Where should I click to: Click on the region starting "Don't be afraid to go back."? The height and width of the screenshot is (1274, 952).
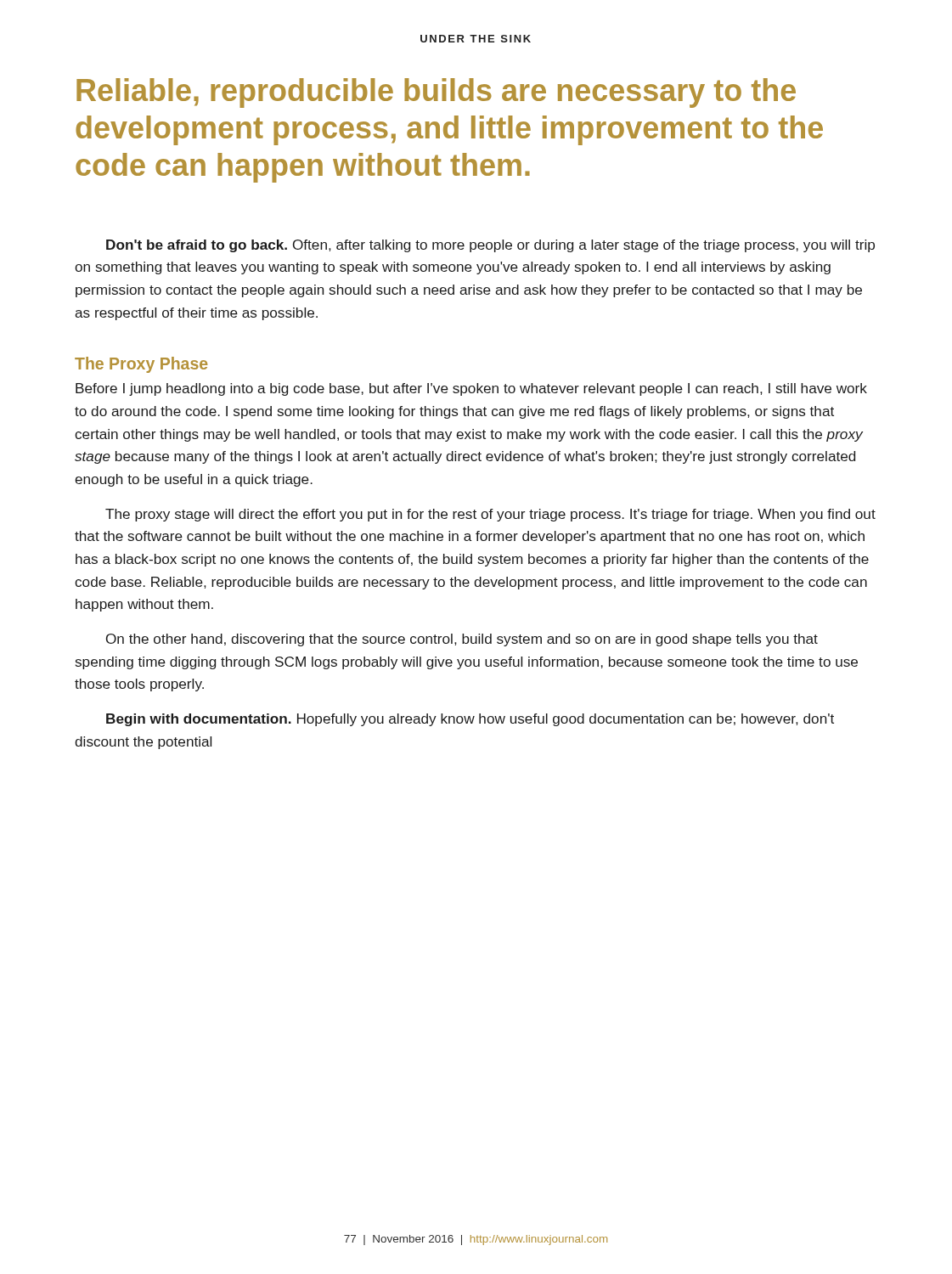coord(475,278)
